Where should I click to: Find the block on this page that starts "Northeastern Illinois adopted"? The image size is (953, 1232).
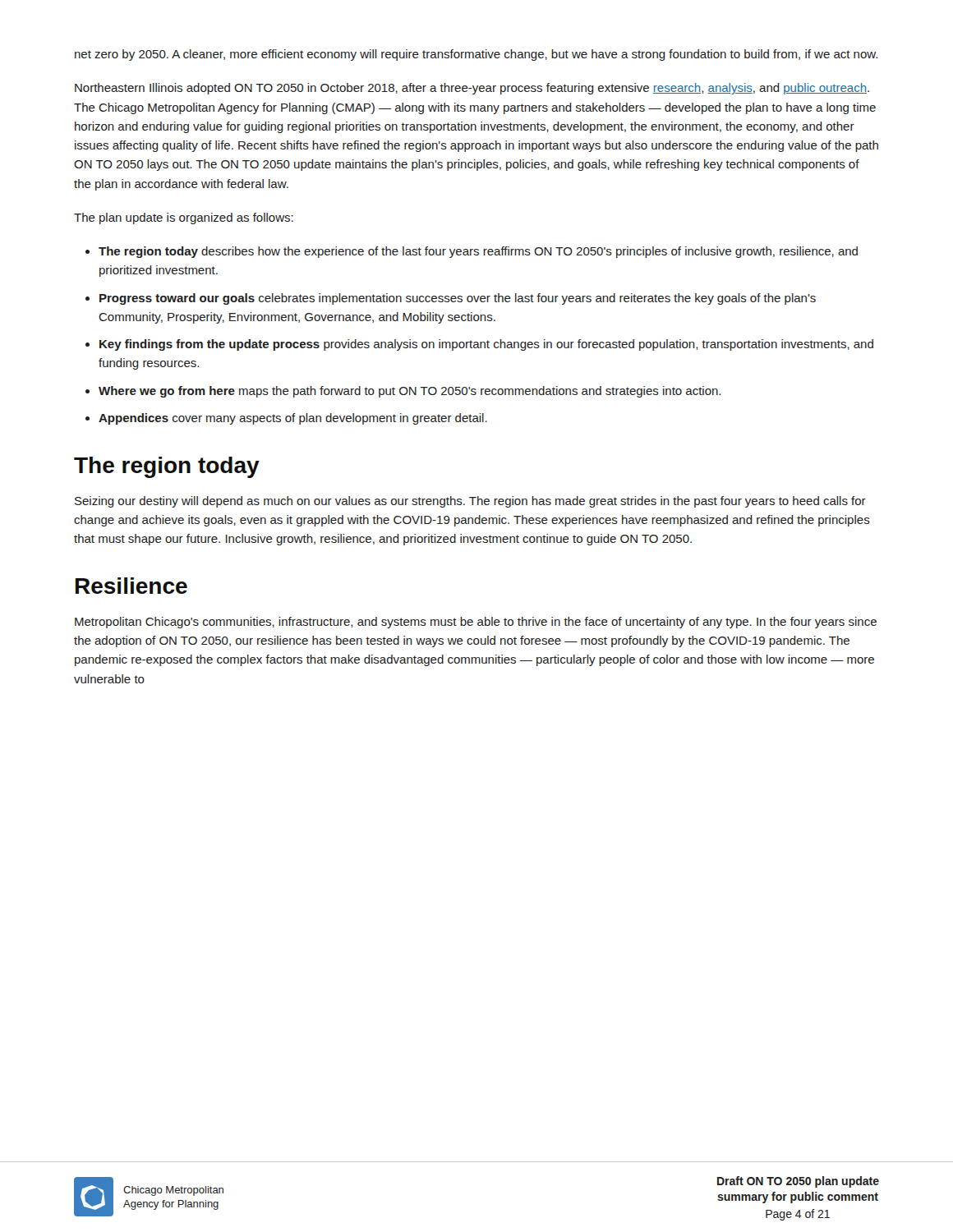click(x=476, y=135)
